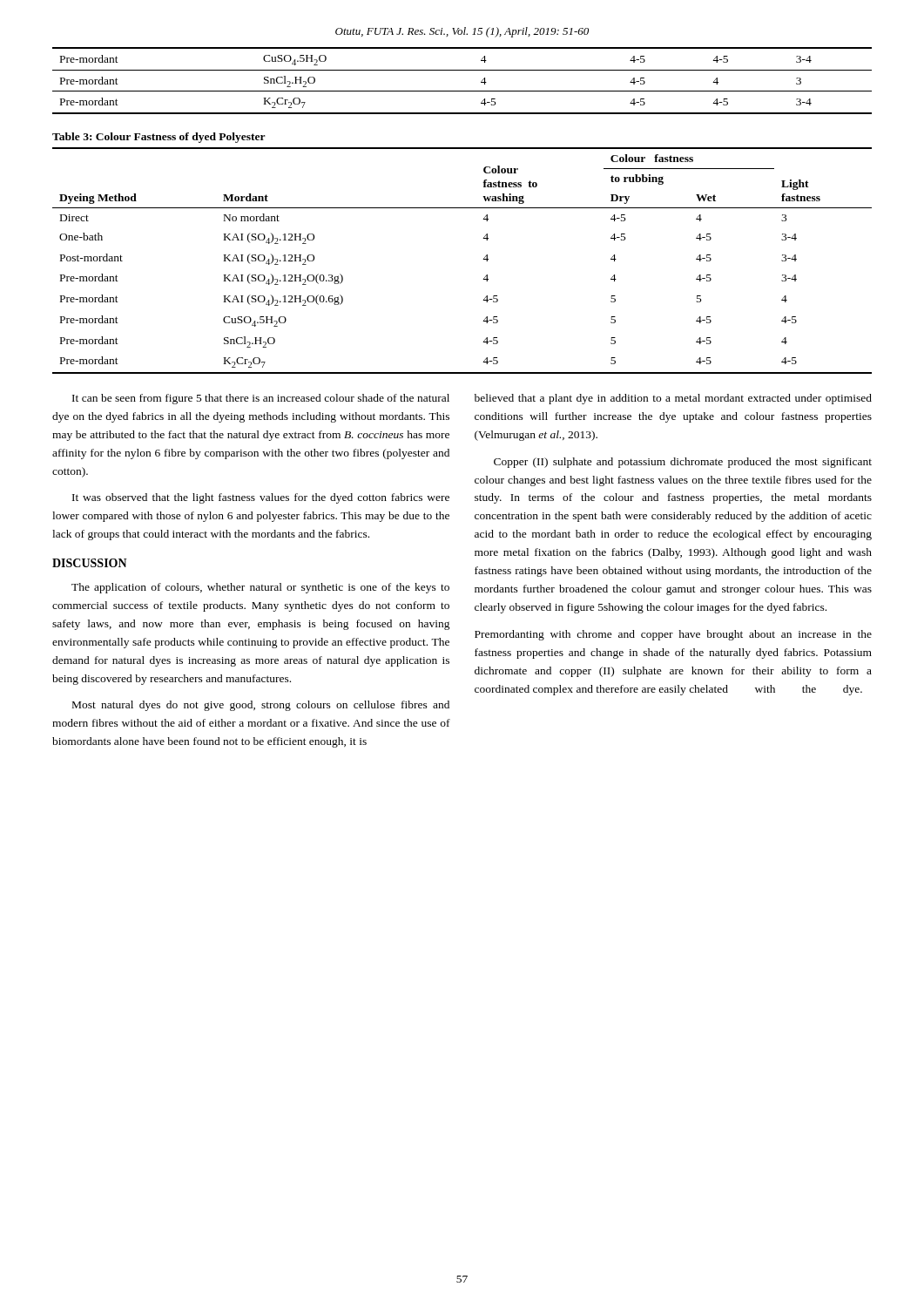Select the text block that says "It can be"

[251, 435]
